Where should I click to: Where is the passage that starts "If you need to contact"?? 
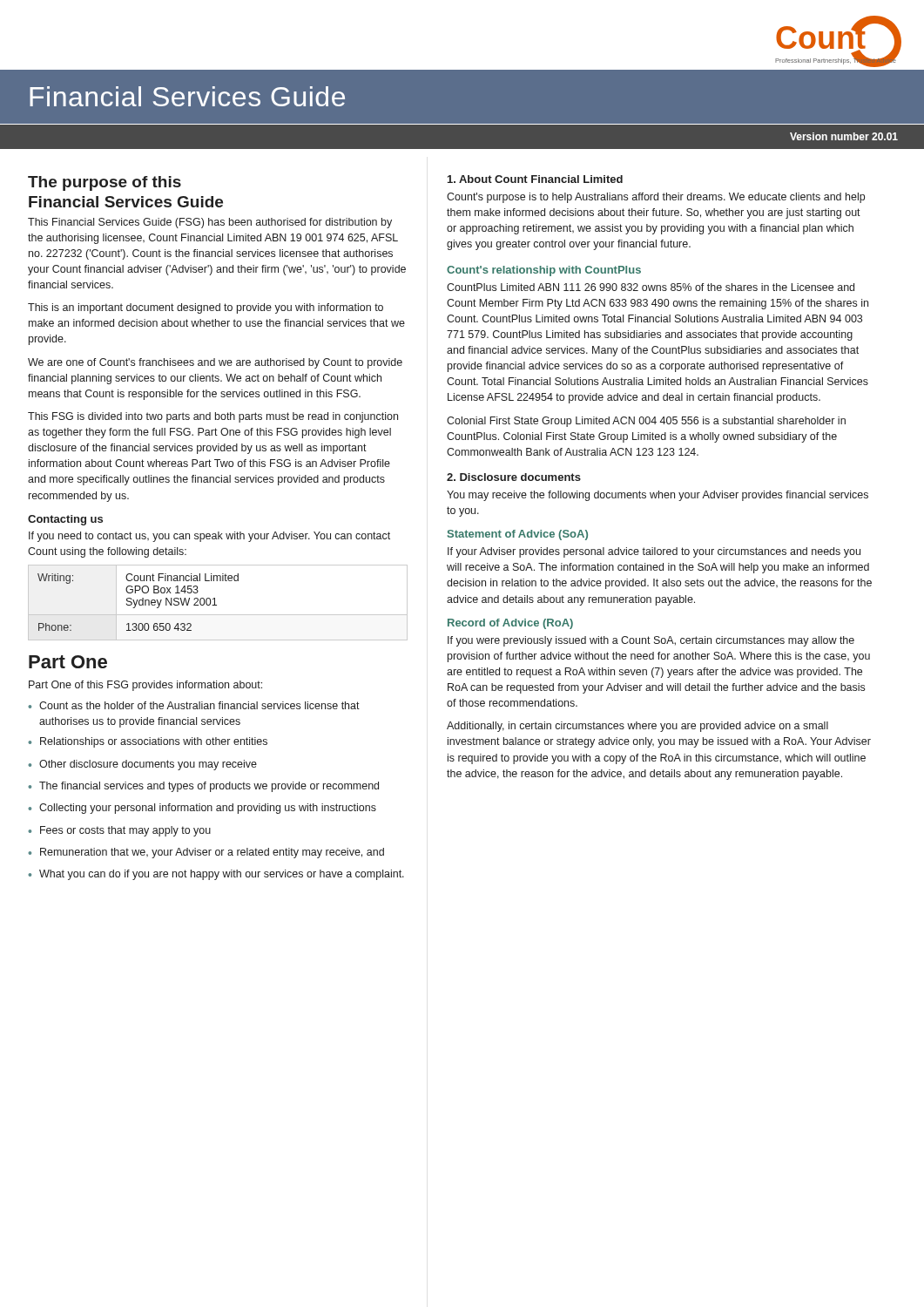click(209, 544)
